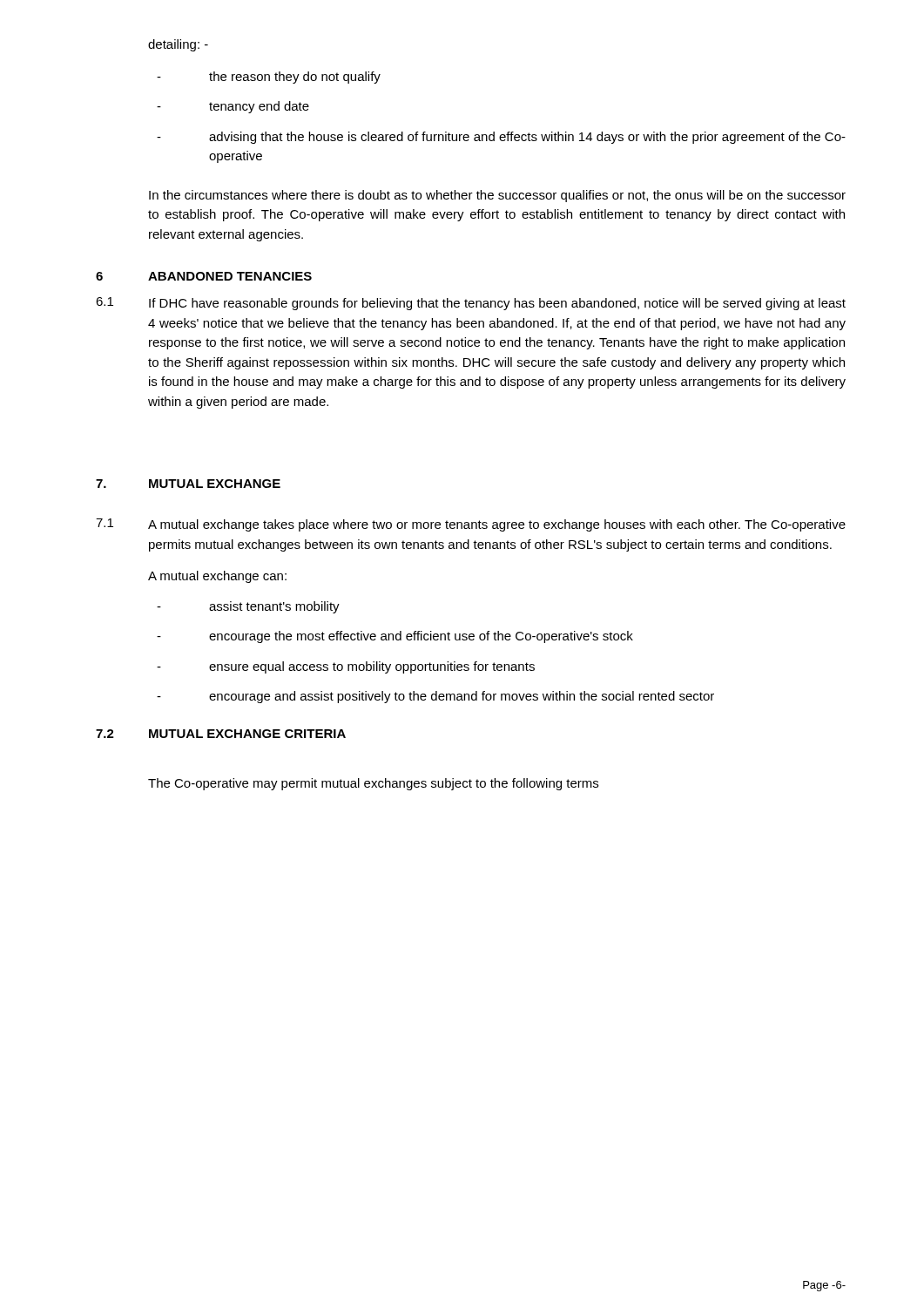Find the block on this page that starts "- encourage and assist positively"

497,696
